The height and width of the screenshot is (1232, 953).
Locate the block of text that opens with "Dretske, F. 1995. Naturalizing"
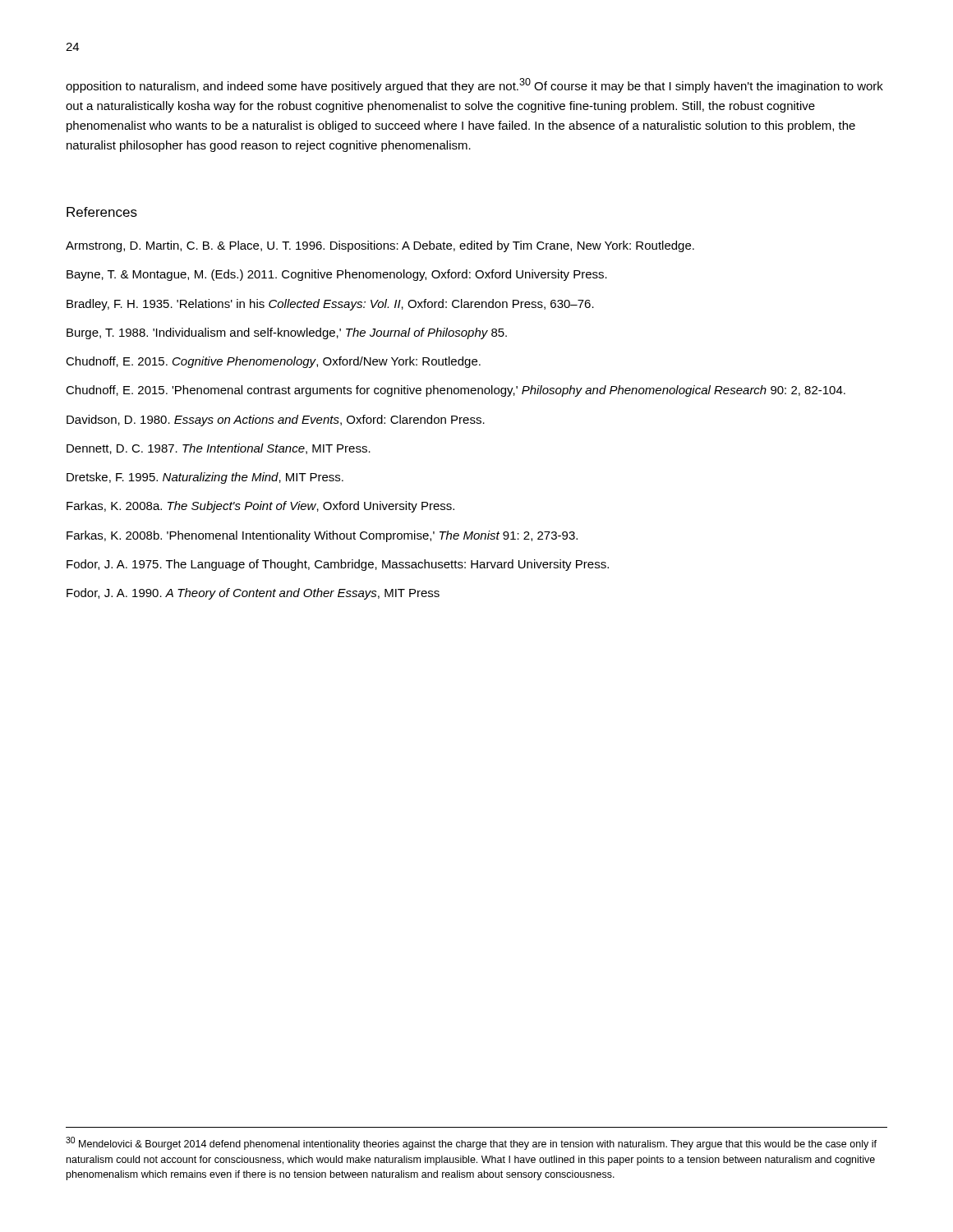point(205,477)
